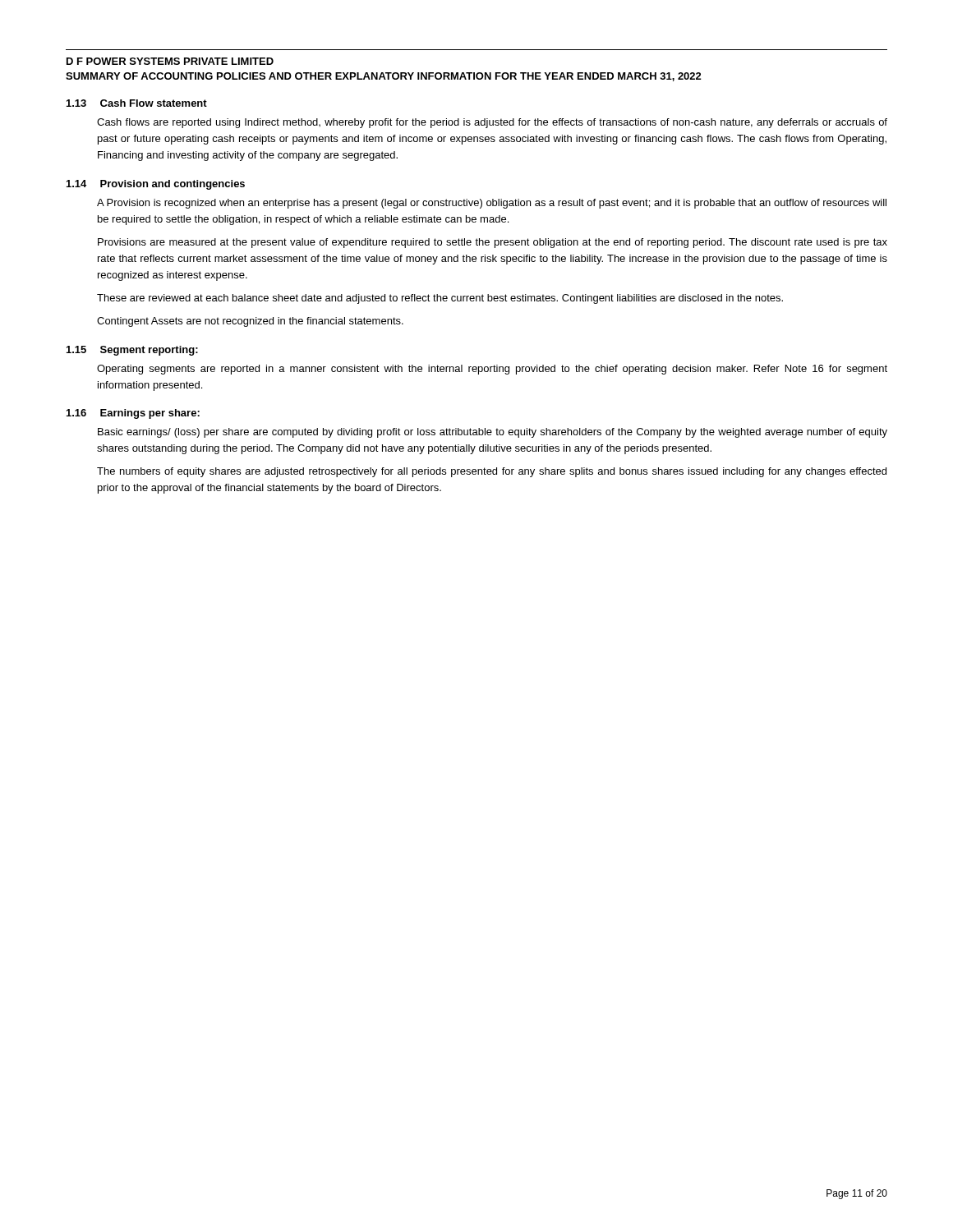The image size is (953, 1232).
Task: Where is the passage that starts "A Provision is recognized when an"?
Action: (492, 210)
